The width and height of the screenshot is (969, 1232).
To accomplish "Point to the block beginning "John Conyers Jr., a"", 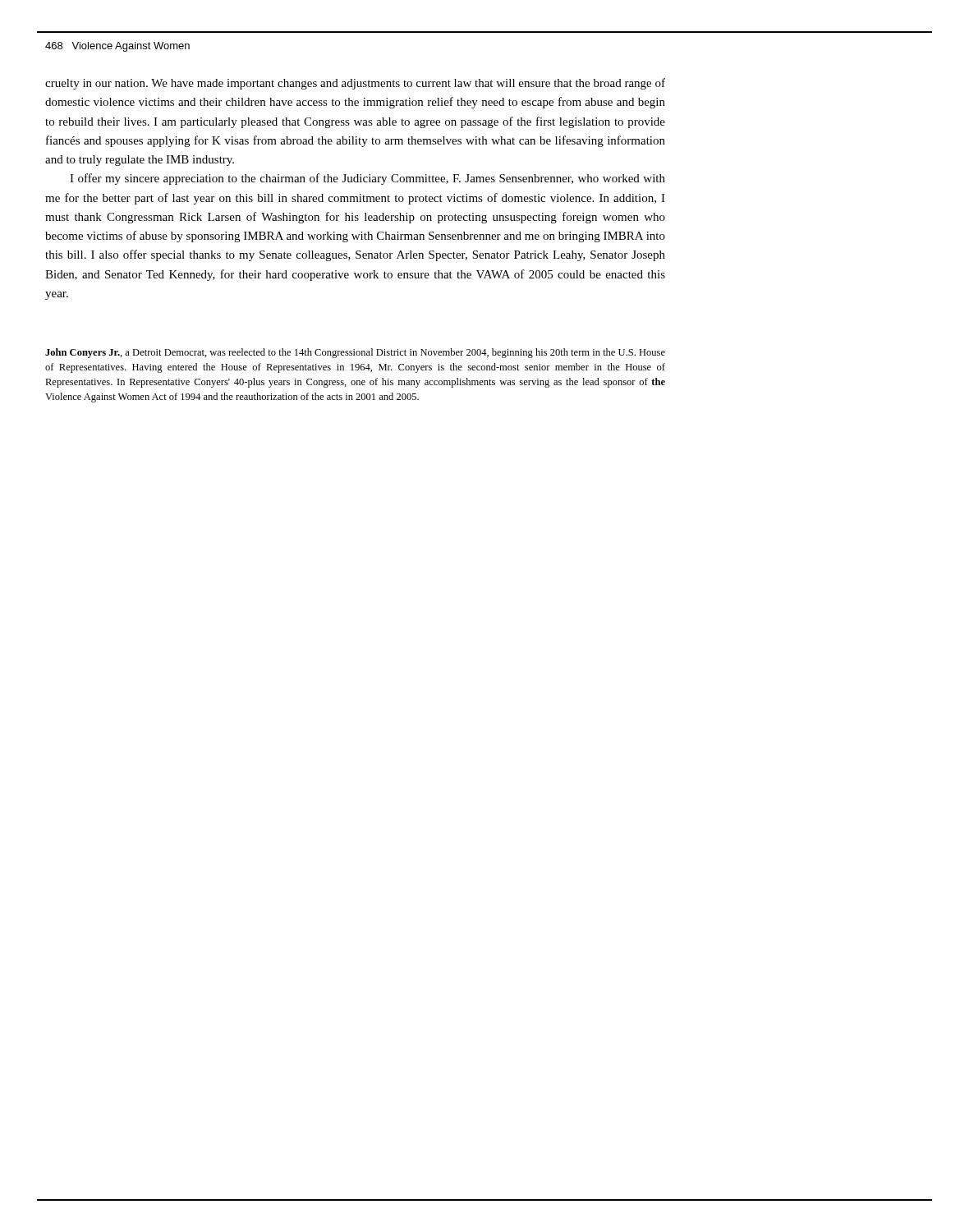I will 355,375.
